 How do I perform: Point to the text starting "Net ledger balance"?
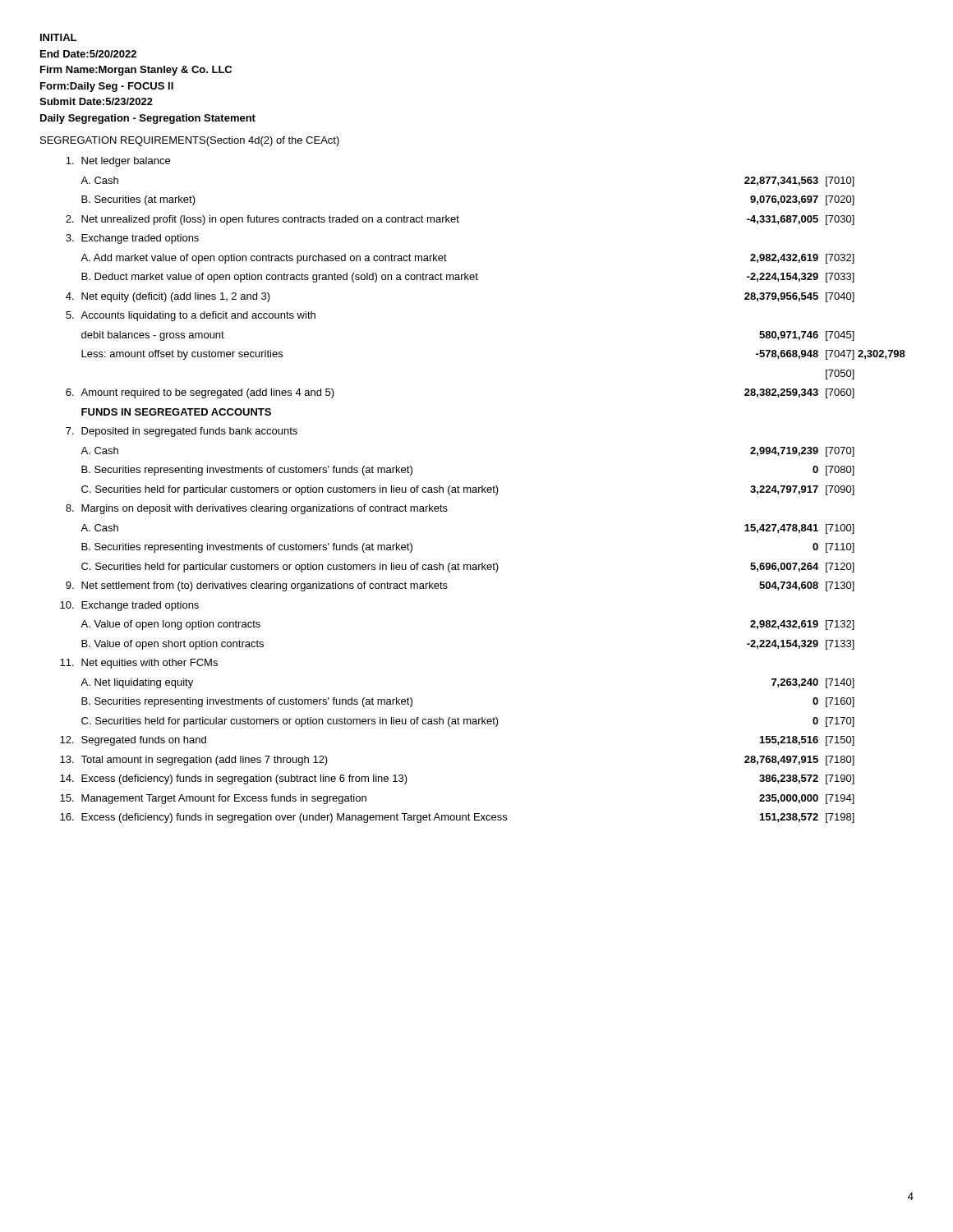pos(118,162)
